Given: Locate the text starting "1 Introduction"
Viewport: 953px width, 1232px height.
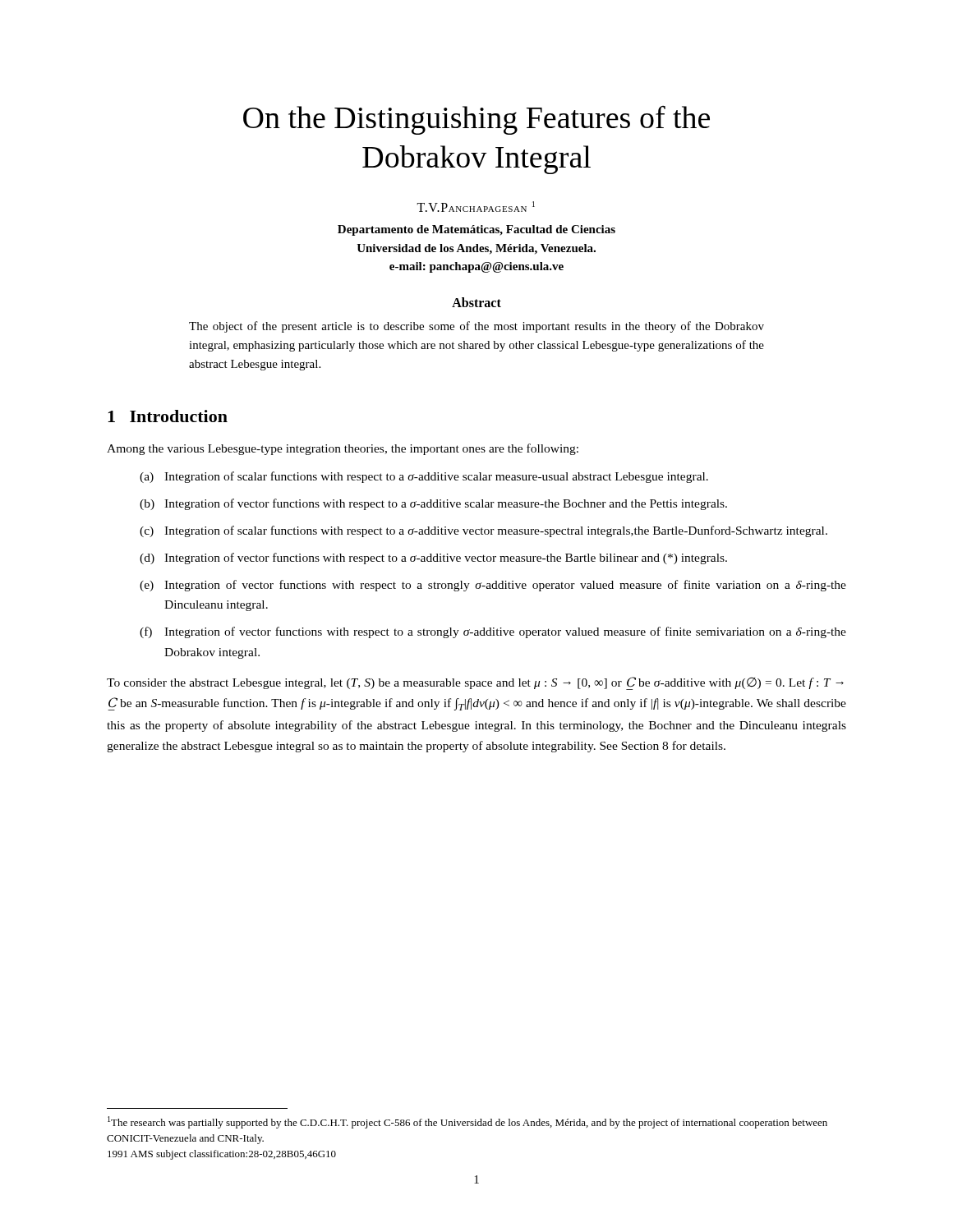Looking at the screenshot, I should click(167, 416).
